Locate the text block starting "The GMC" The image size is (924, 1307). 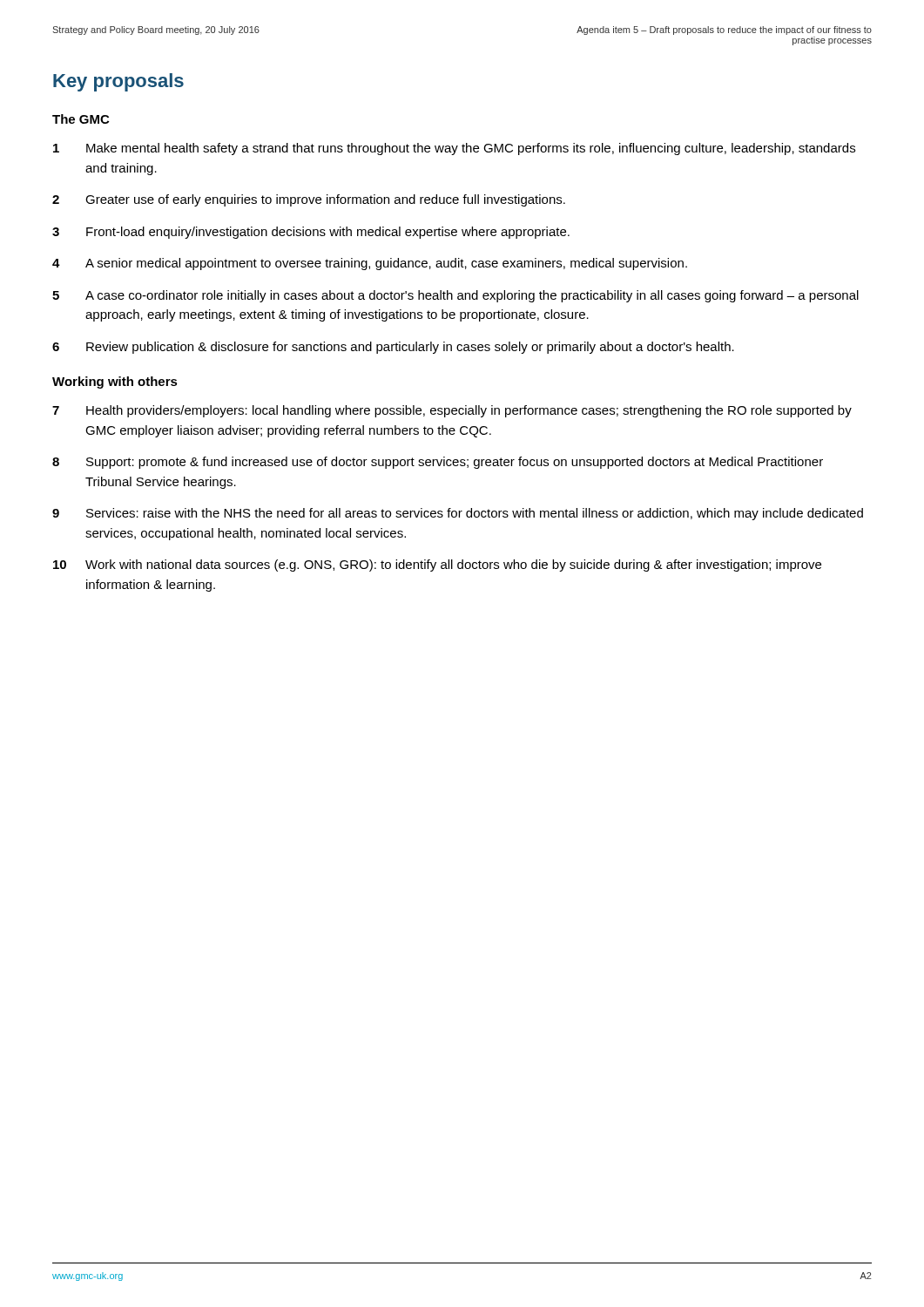click(81, 119)
